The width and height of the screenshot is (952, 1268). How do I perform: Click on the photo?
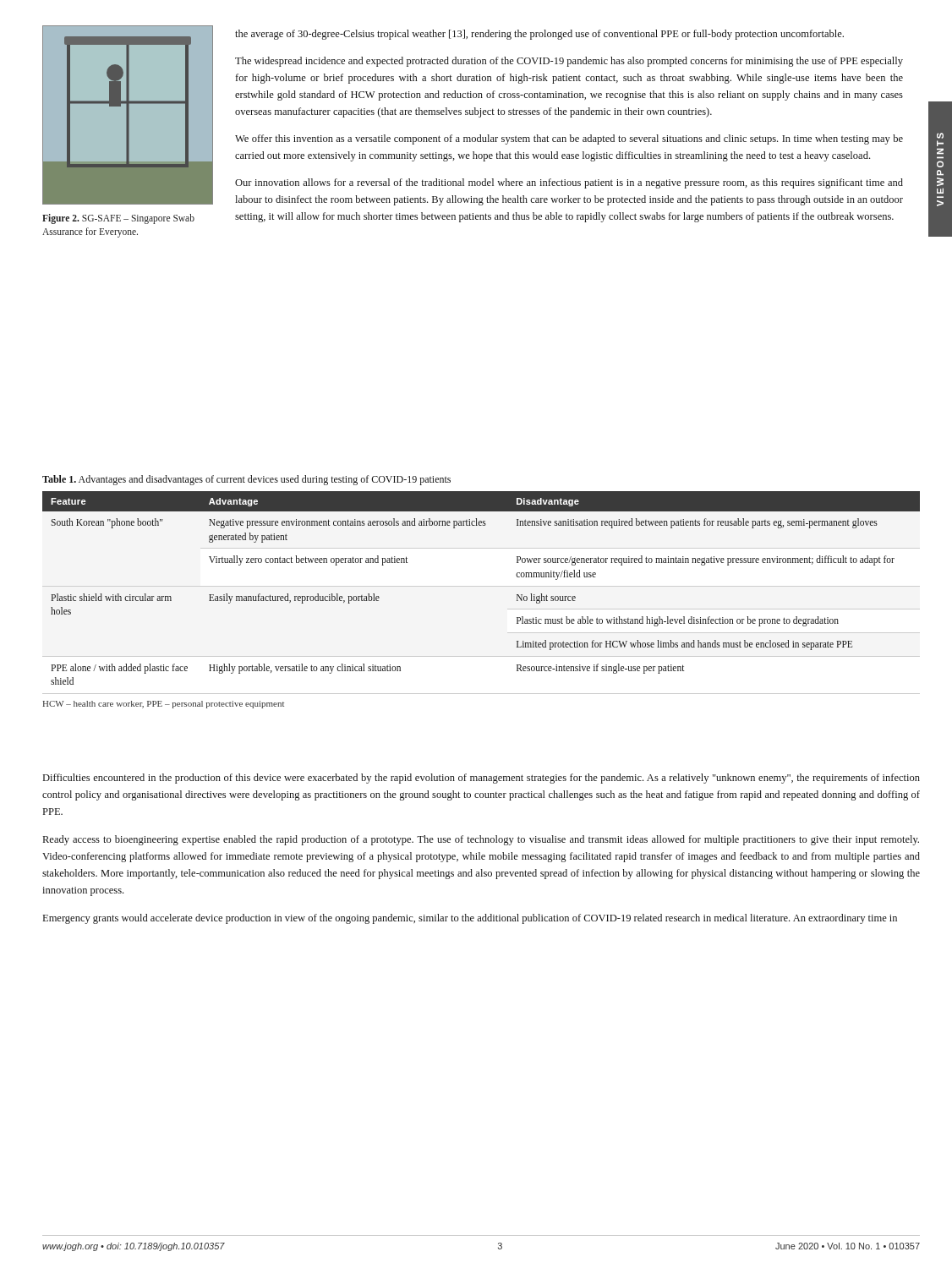pos(128,115)
